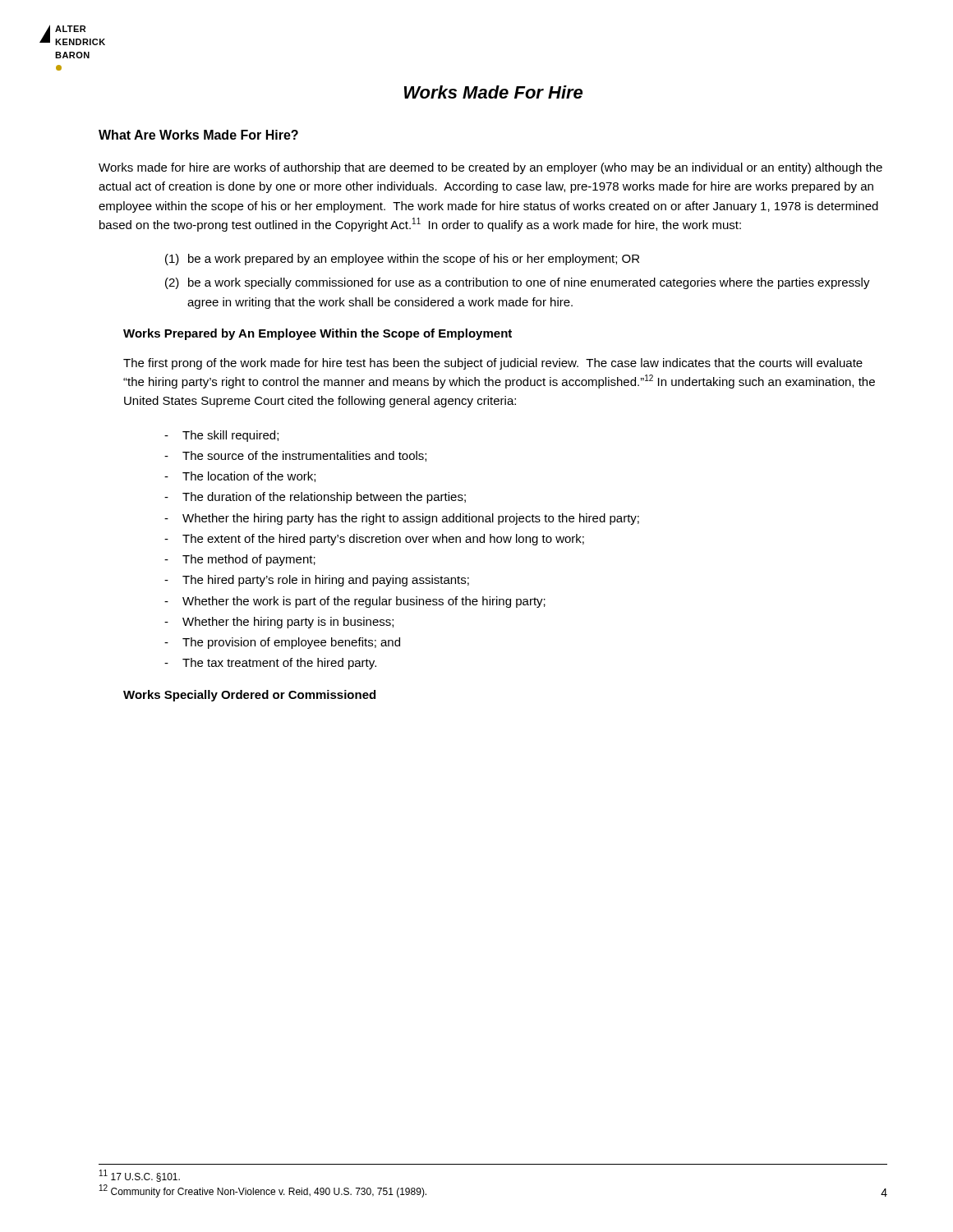Select the text block starting "-Whether the hiring party has the"
The image size is (953, 1232).
tap(402, 518)
